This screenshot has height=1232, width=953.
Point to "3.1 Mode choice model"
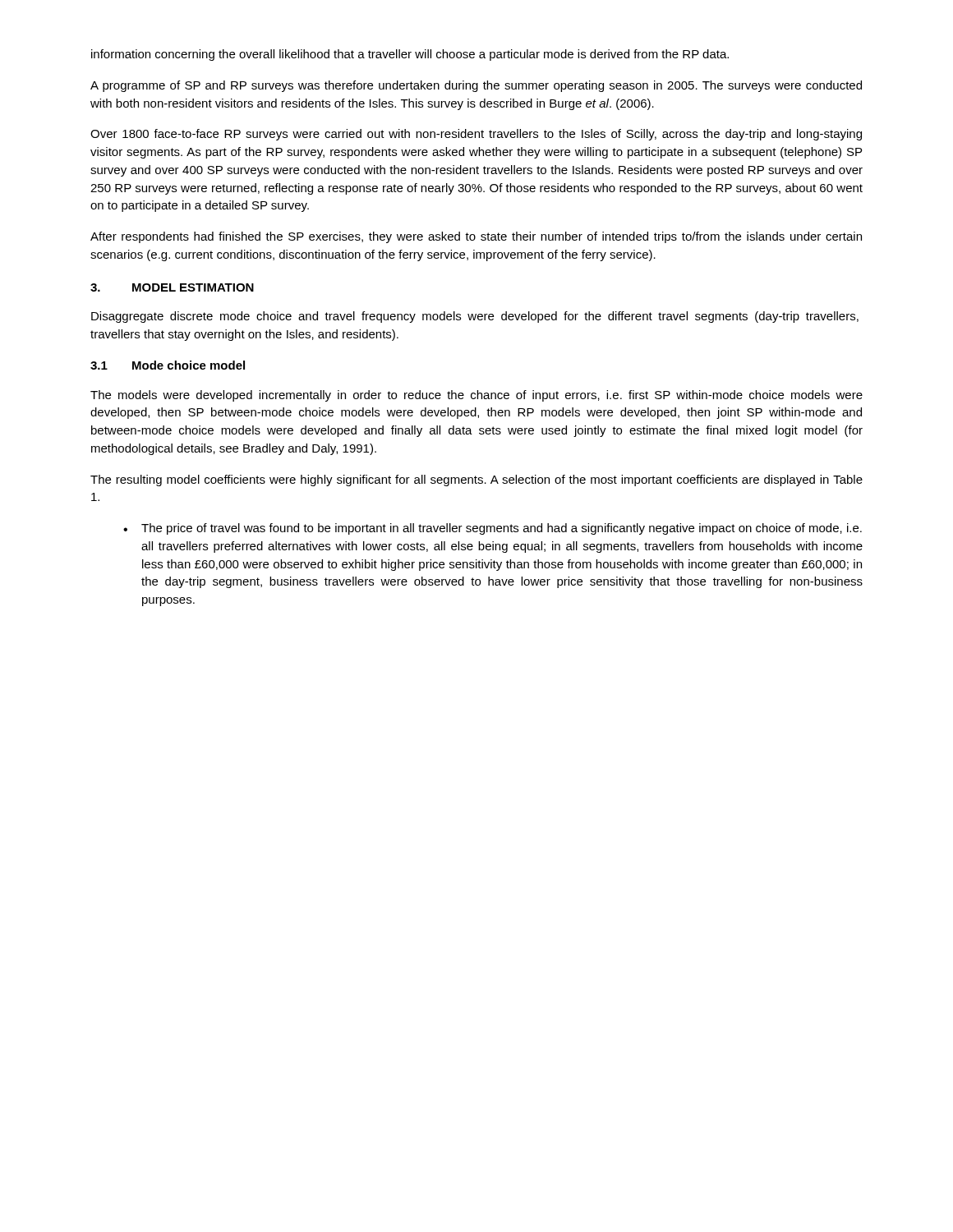coord(168,365)
